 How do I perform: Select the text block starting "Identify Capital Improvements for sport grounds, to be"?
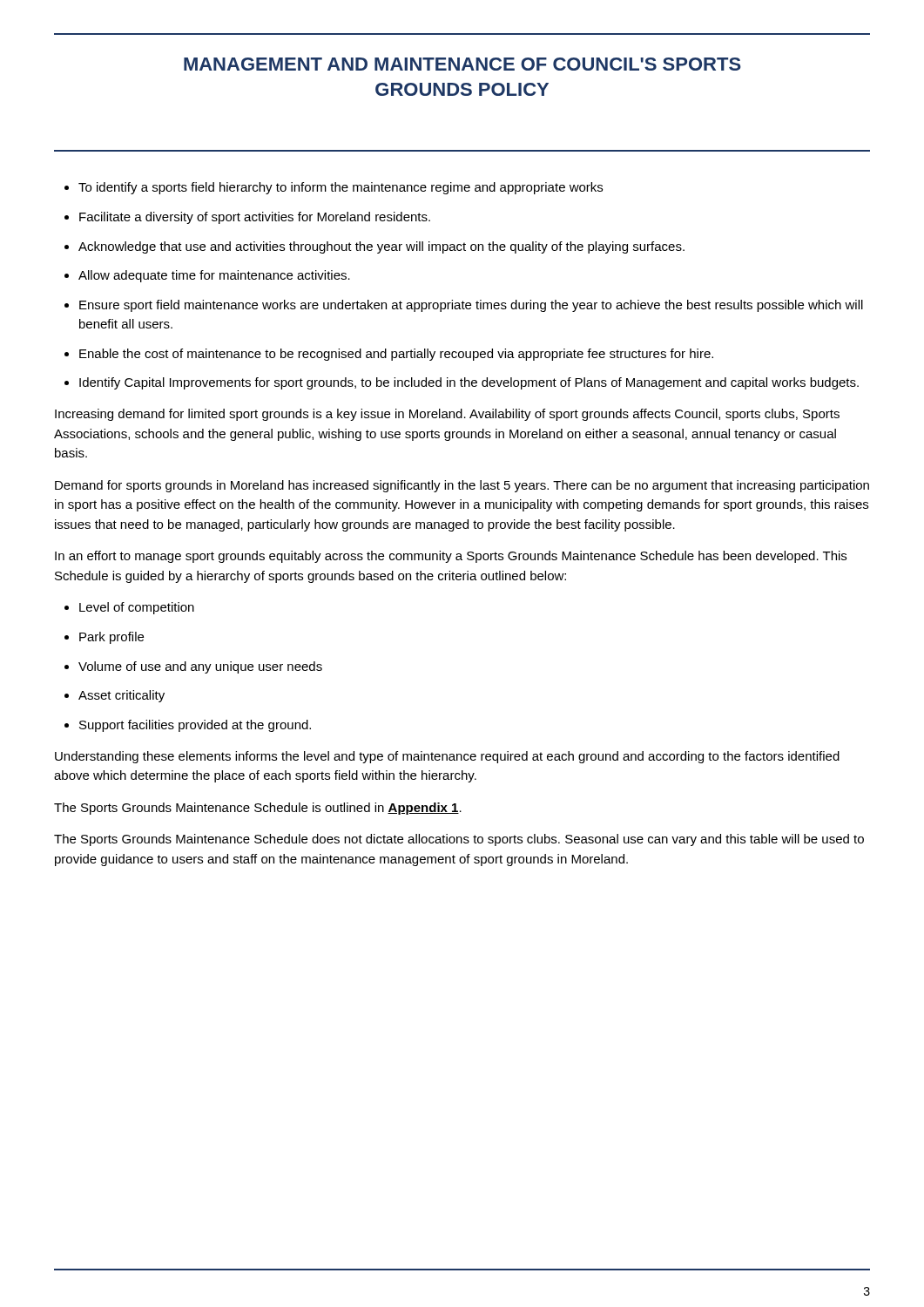pyautogui.click(x=469, y=382)
